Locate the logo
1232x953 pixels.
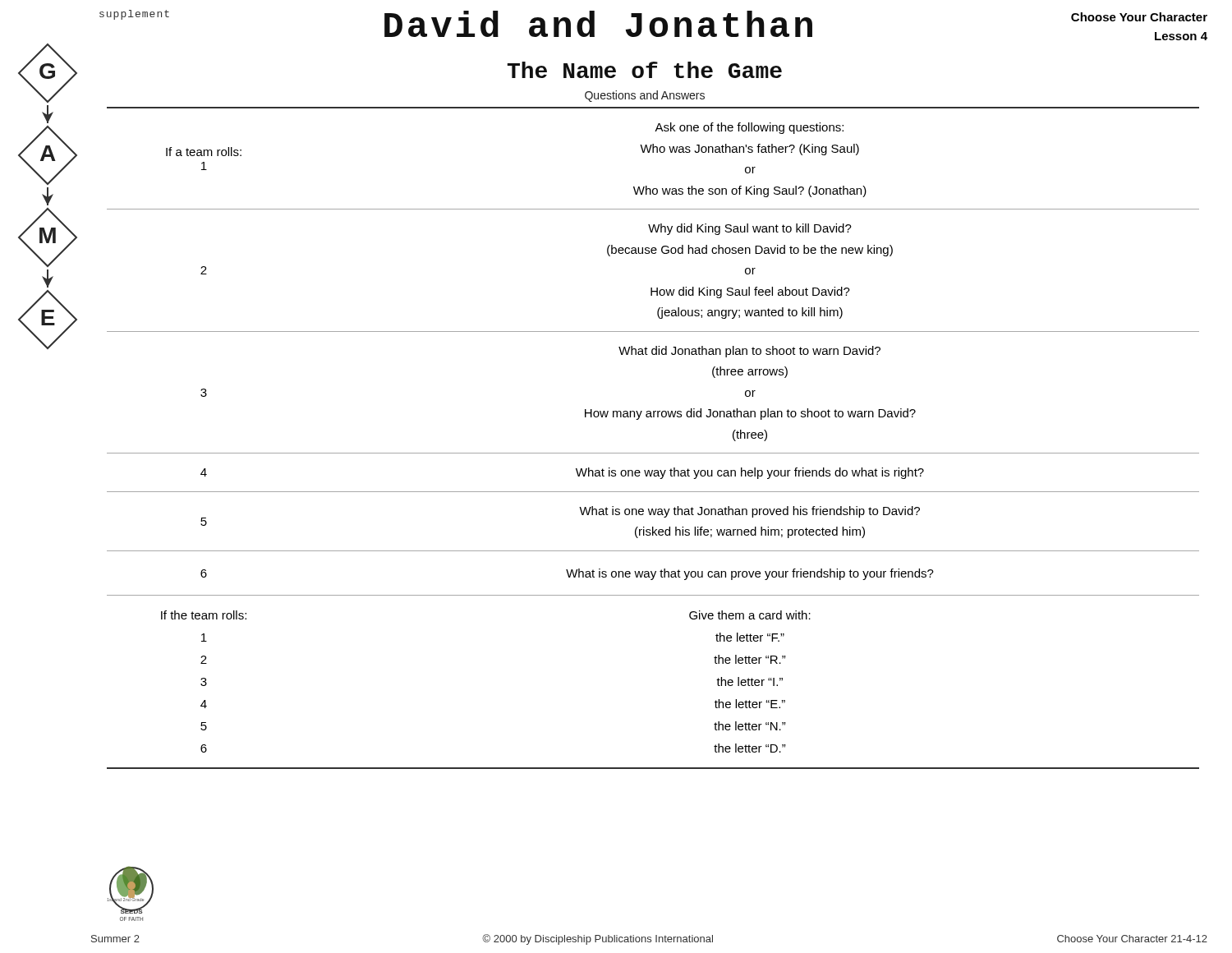132,895
